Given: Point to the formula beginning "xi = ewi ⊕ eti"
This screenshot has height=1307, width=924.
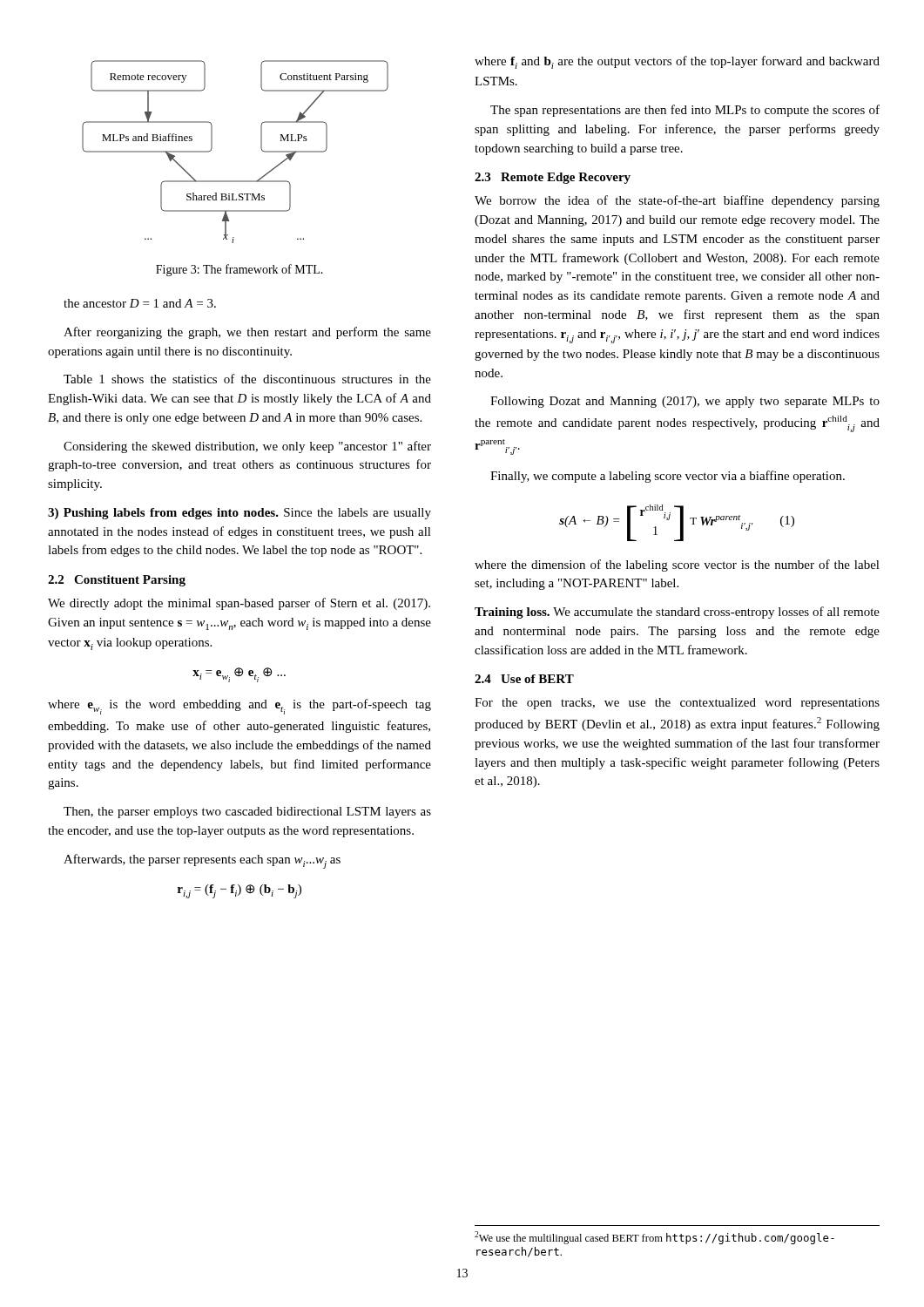Looking at the screenshot, I should (x=240, y=675).
